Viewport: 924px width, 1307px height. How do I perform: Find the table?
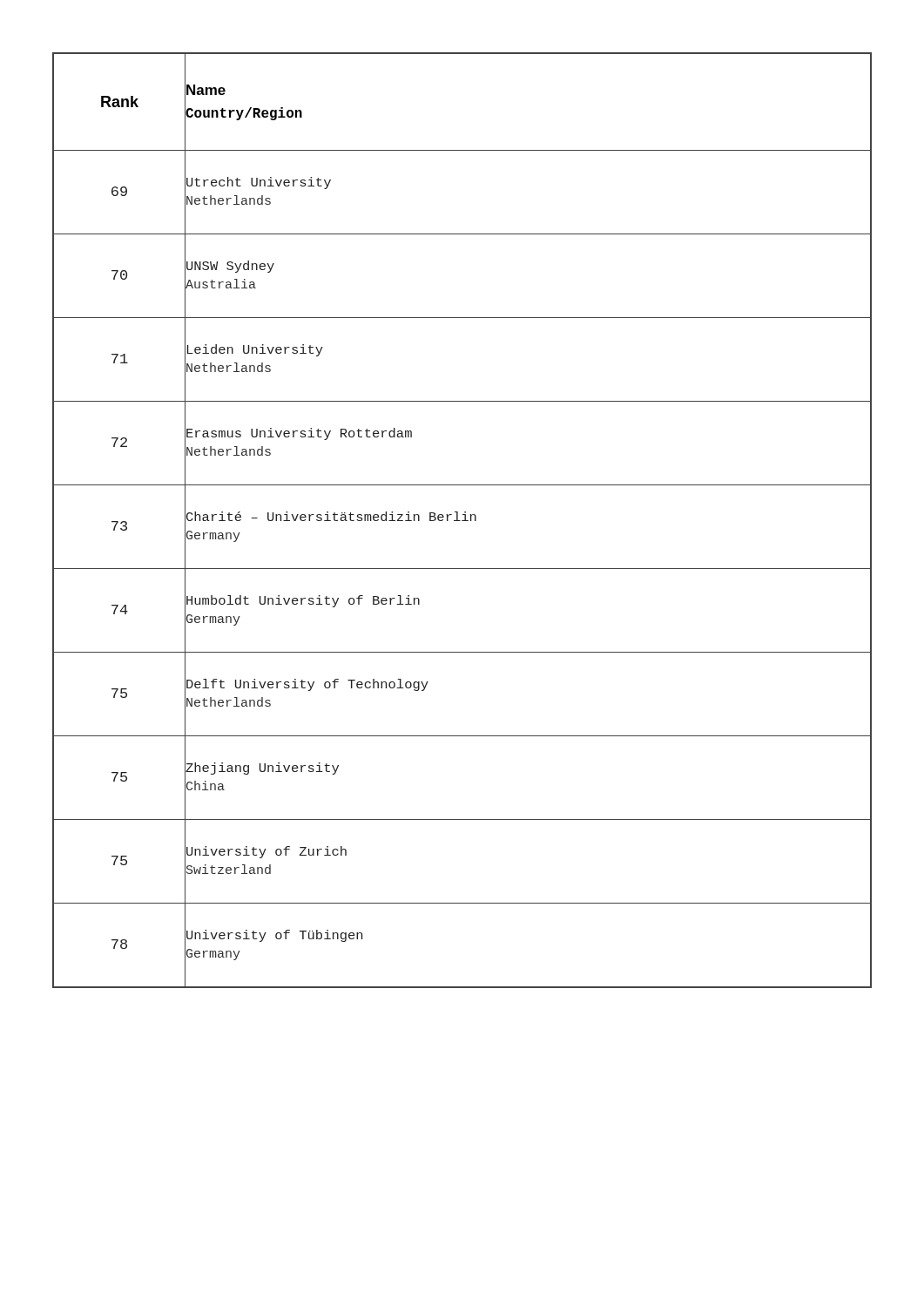point(462,520)
